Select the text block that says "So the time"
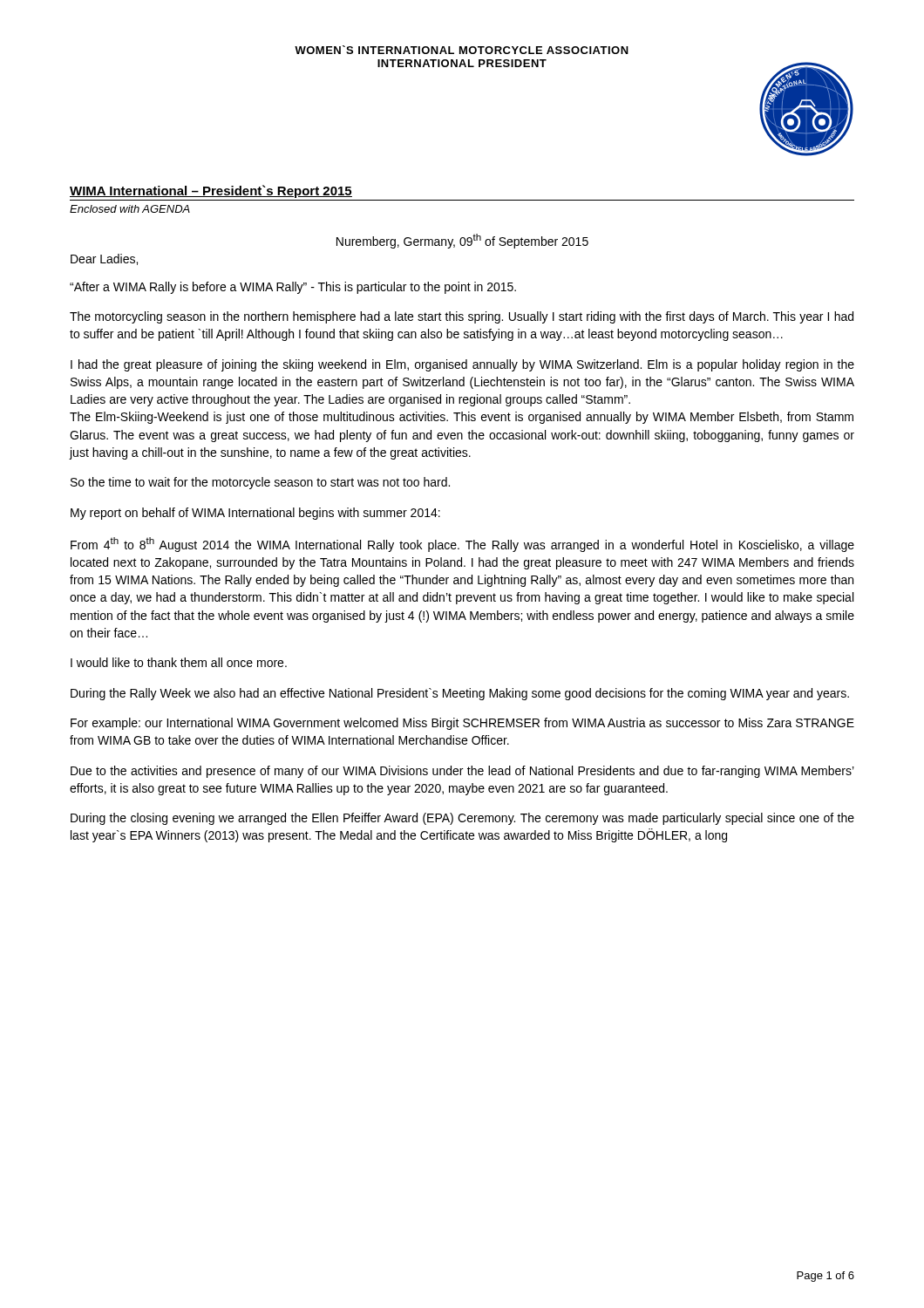 [x=260, y=483]
